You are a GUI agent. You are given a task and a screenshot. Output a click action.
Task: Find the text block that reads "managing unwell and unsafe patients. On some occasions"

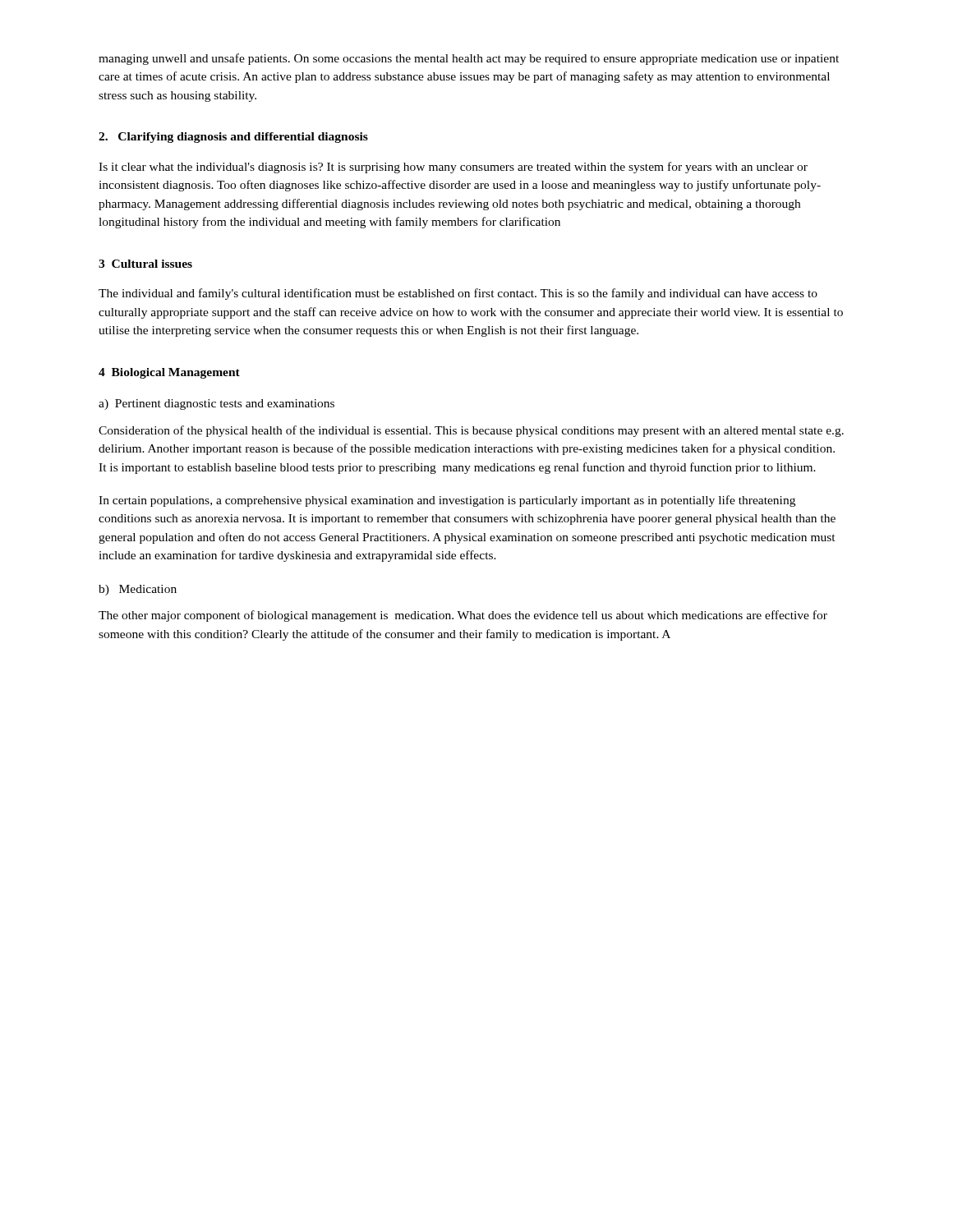tap(469, 76)
